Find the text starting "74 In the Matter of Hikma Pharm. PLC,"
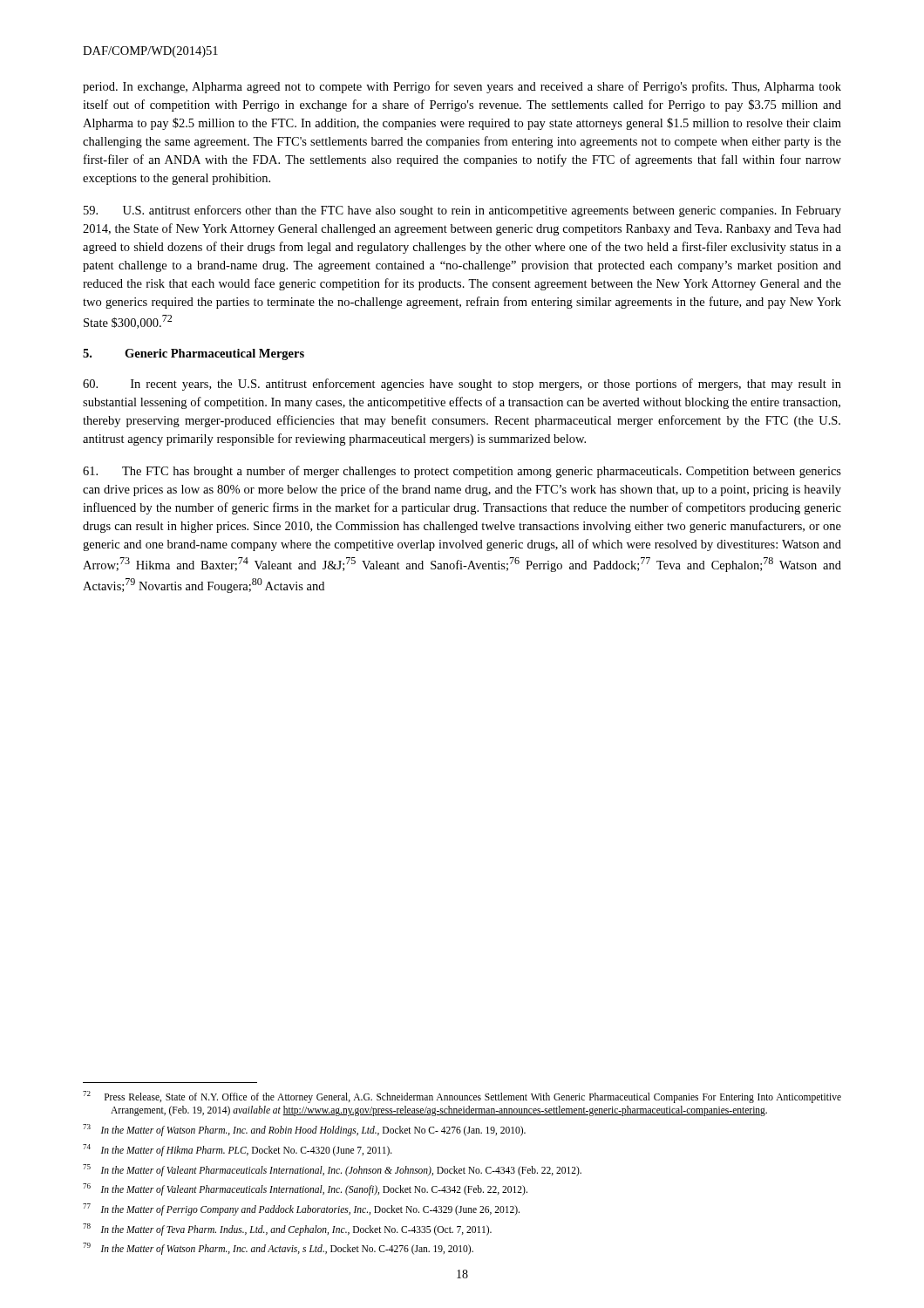 pyautogui.click(x=238, y=1149)
